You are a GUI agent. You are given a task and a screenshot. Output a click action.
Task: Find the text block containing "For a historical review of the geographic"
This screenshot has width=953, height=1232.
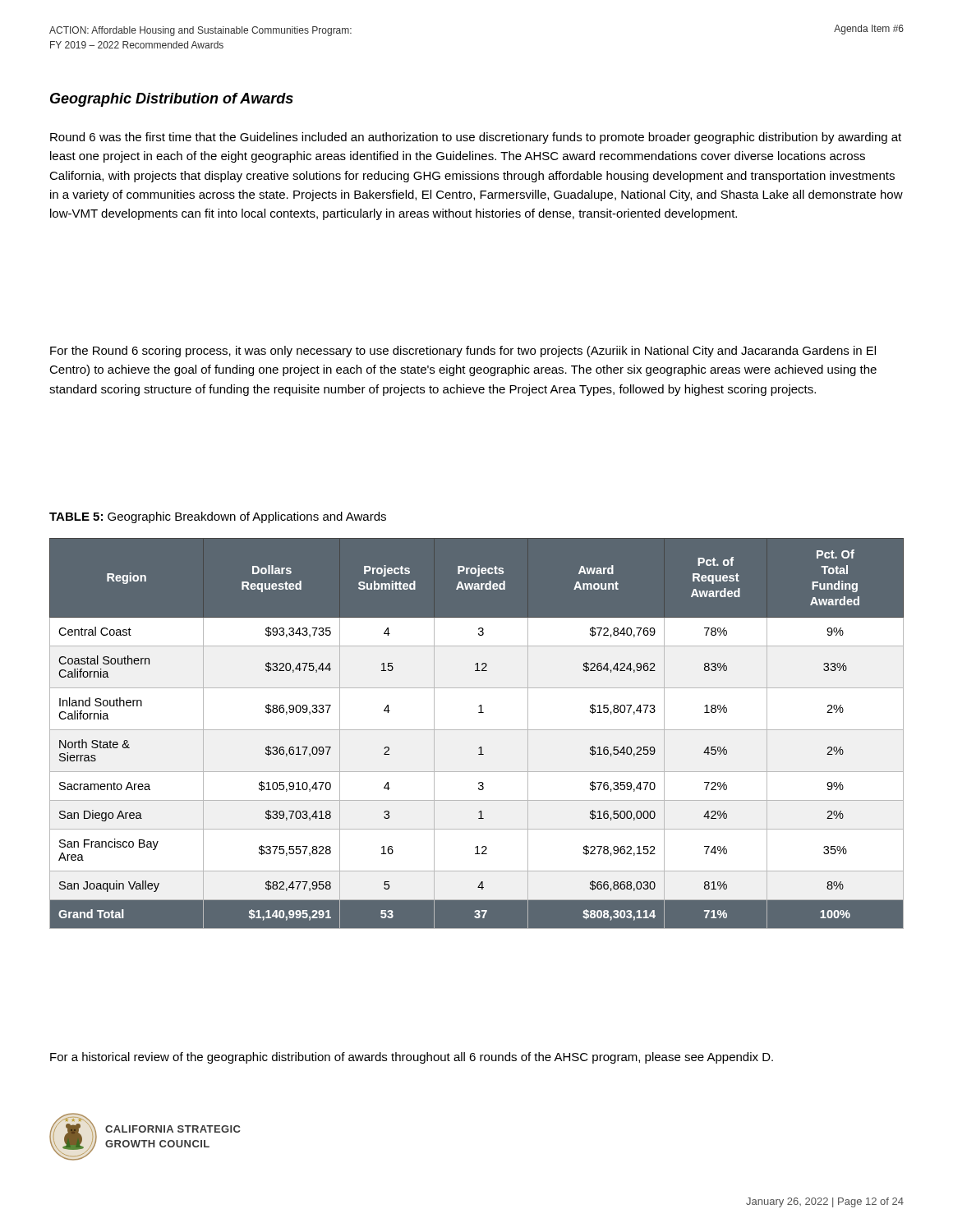(x=412, y=1057)
